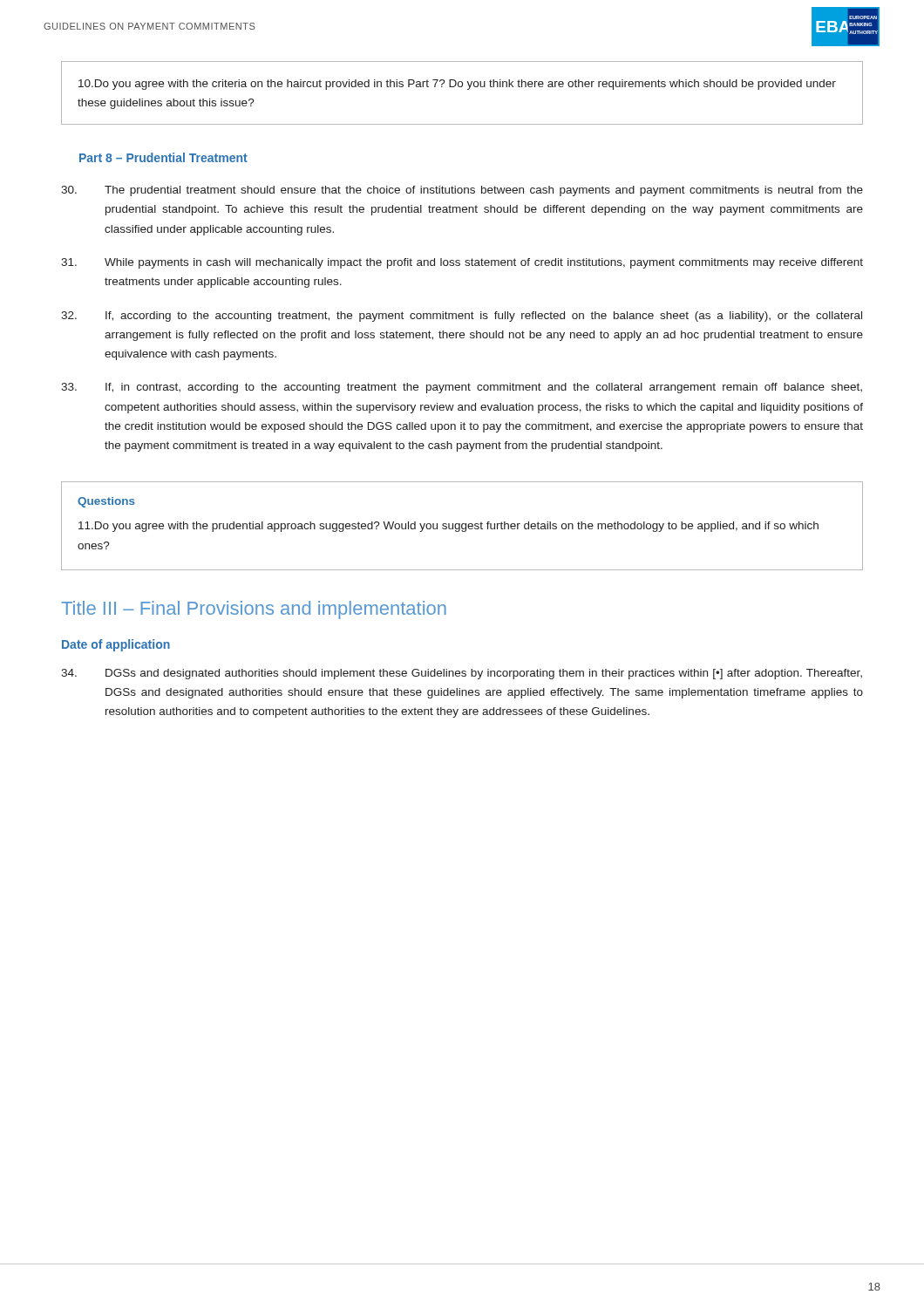The width and height of the screenshot is (924, 1308).
Task: Click where it says "Part 8 – Prudential Treatment"
Action: [x=163, y=158]
